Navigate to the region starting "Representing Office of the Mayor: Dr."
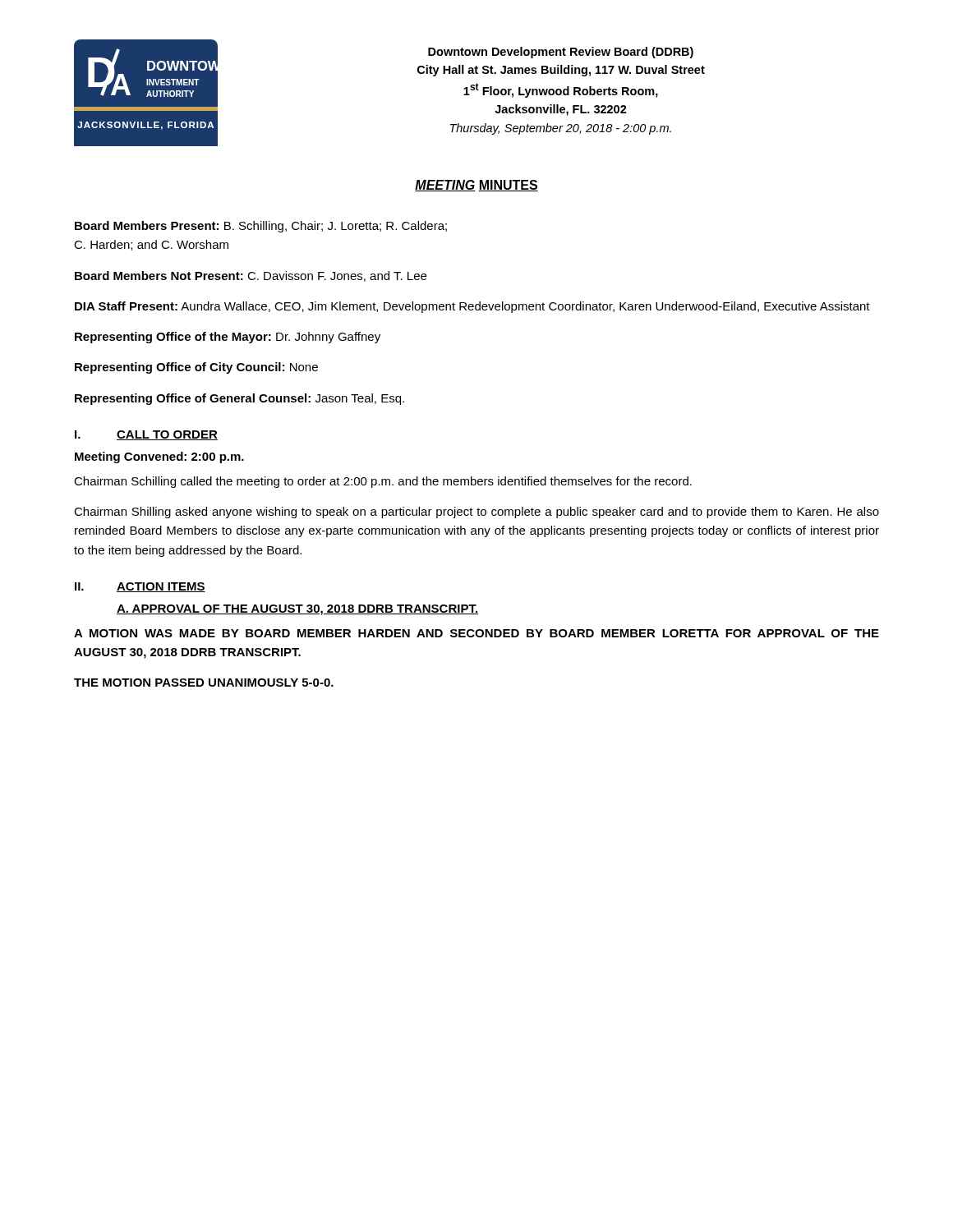This screenshot has height=1232, width=953. coord(227,336)
